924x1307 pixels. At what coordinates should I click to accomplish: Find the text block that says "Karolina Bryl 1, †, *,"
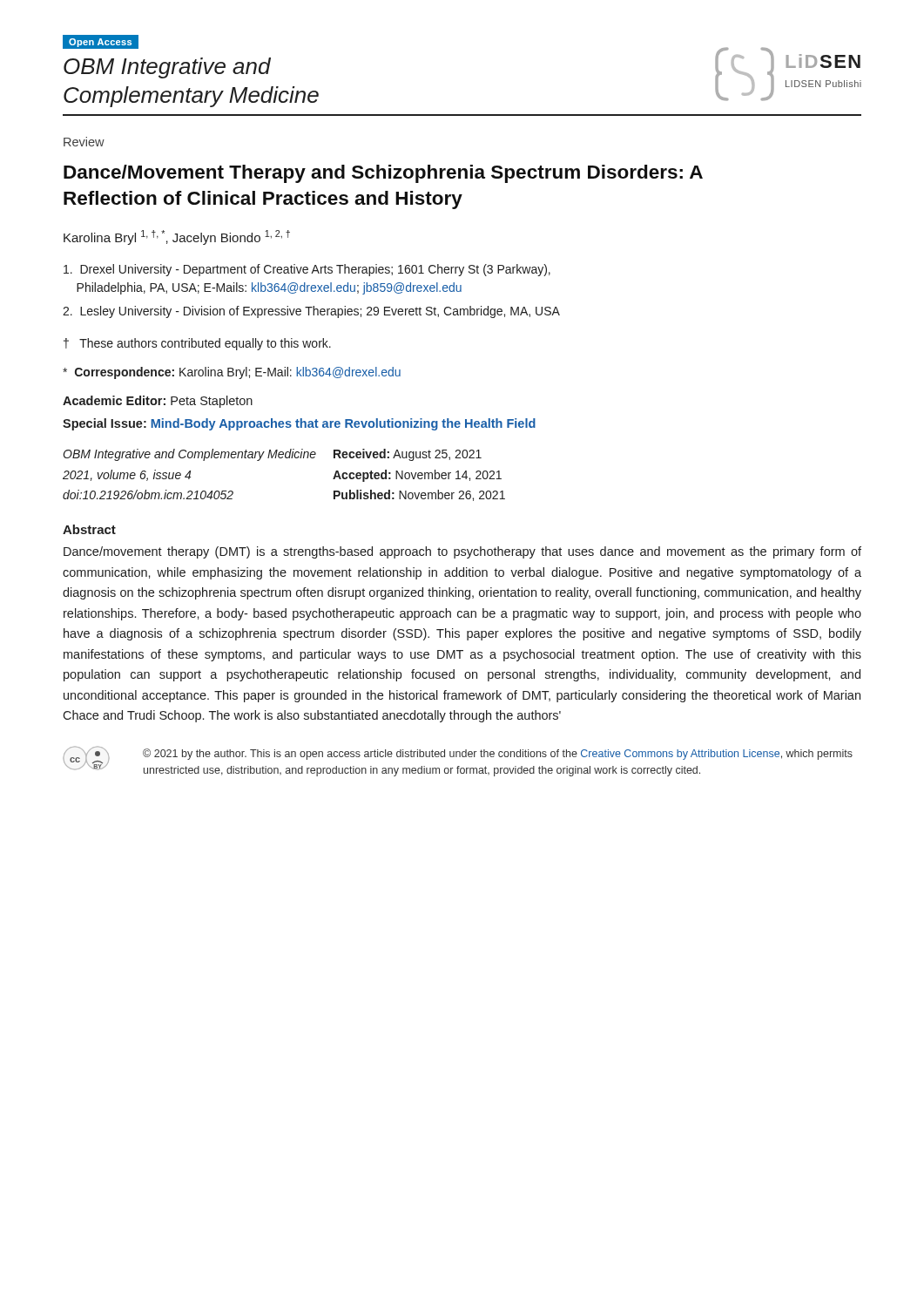(177, 236)
